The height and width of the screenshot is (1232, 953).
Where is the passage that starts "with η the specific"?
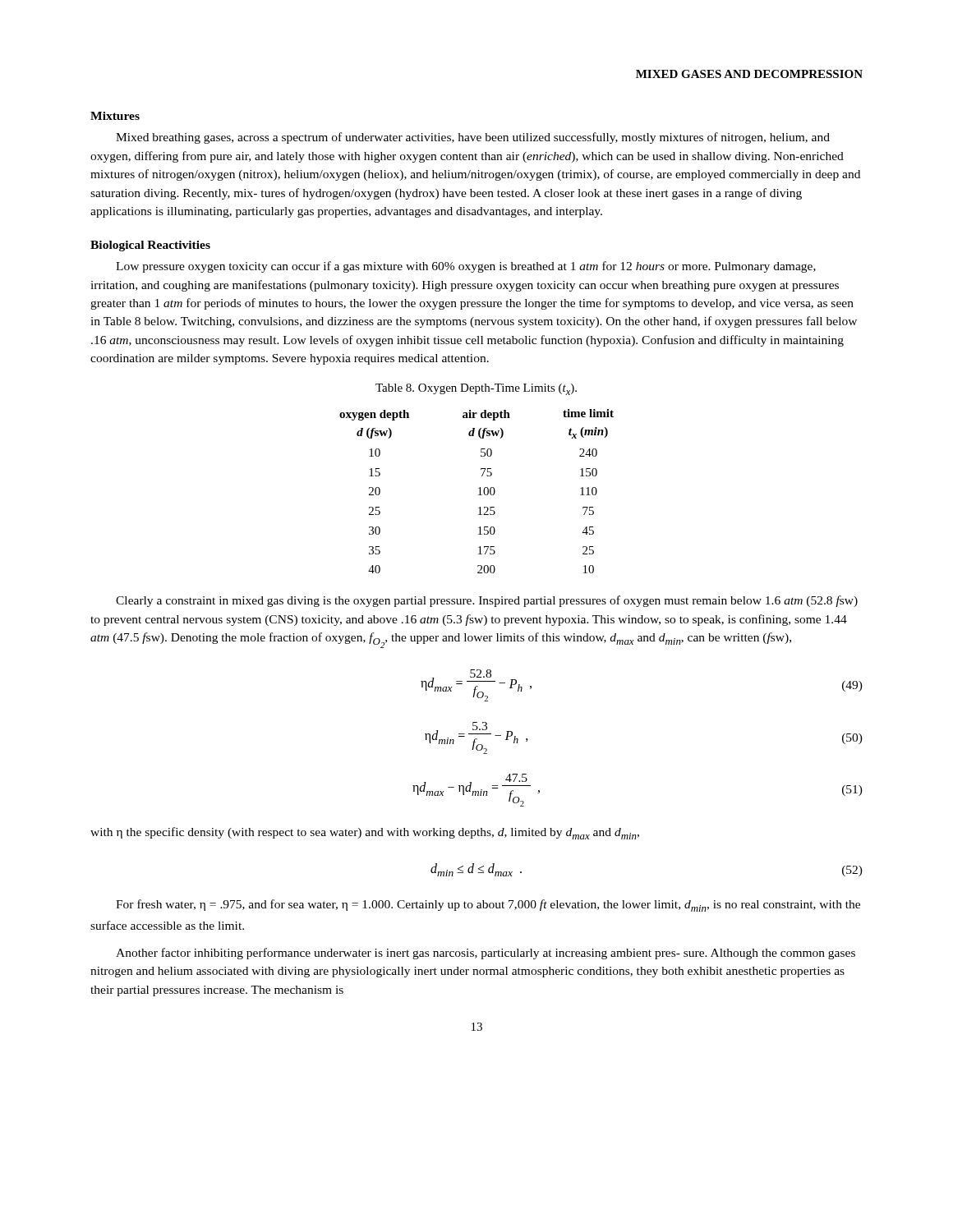pos(365,833)
